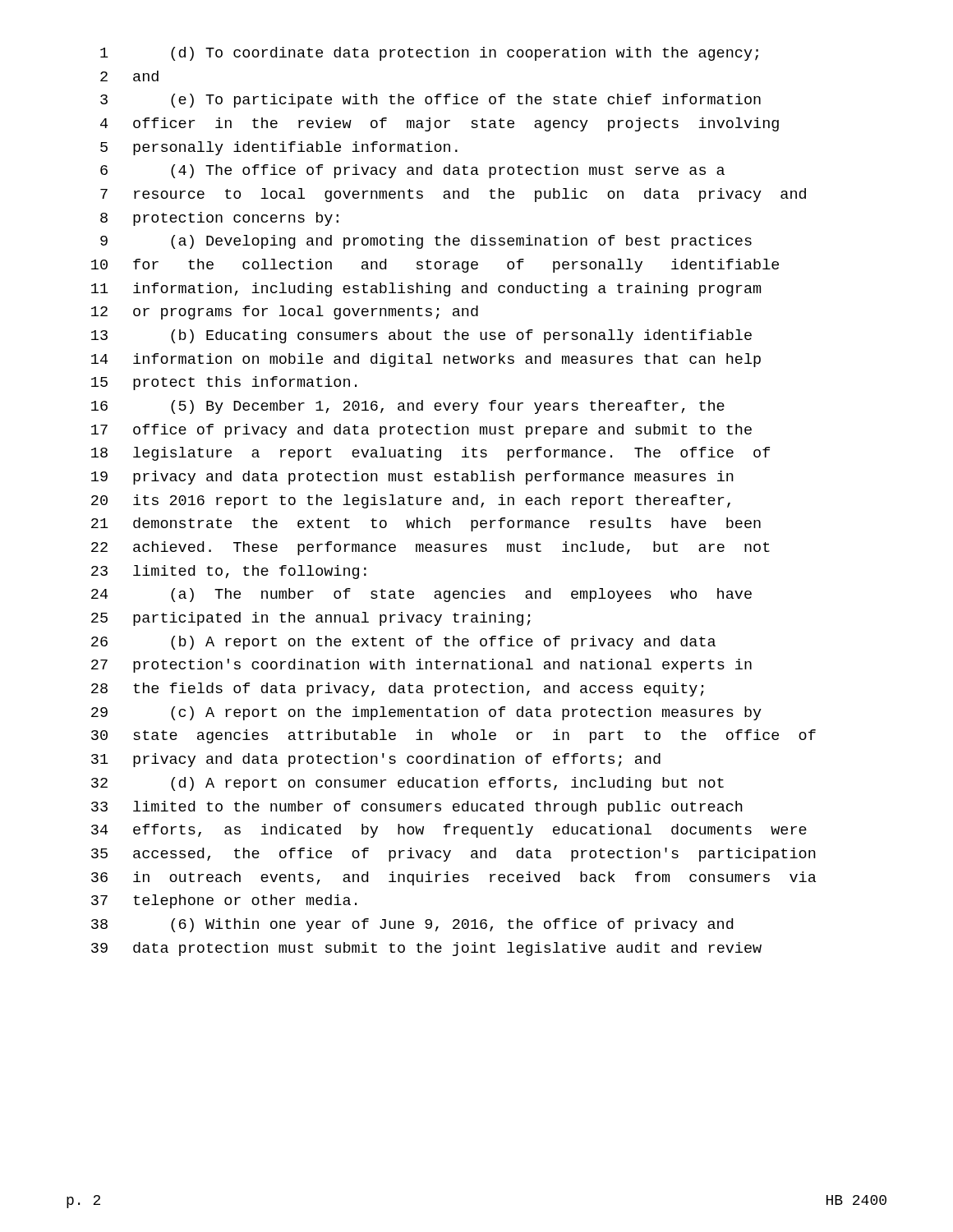
Task: Find the list item with the text "11 information, including establishing and conducting a"
Action: [x=460, y=290]
